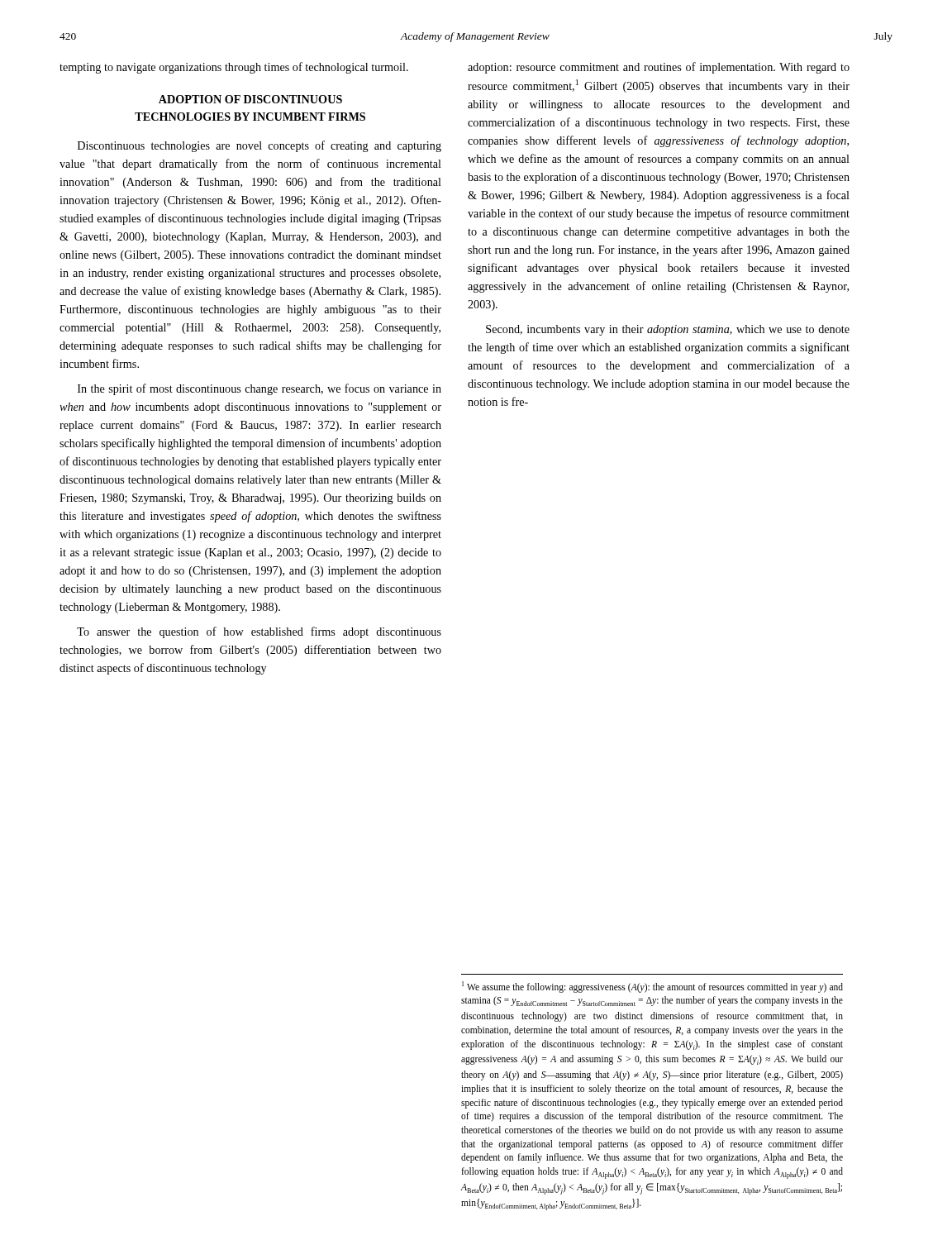
Task: Point to the block beginning "Discontinuous technologies are novel"
Action: (x=250, y=255)
